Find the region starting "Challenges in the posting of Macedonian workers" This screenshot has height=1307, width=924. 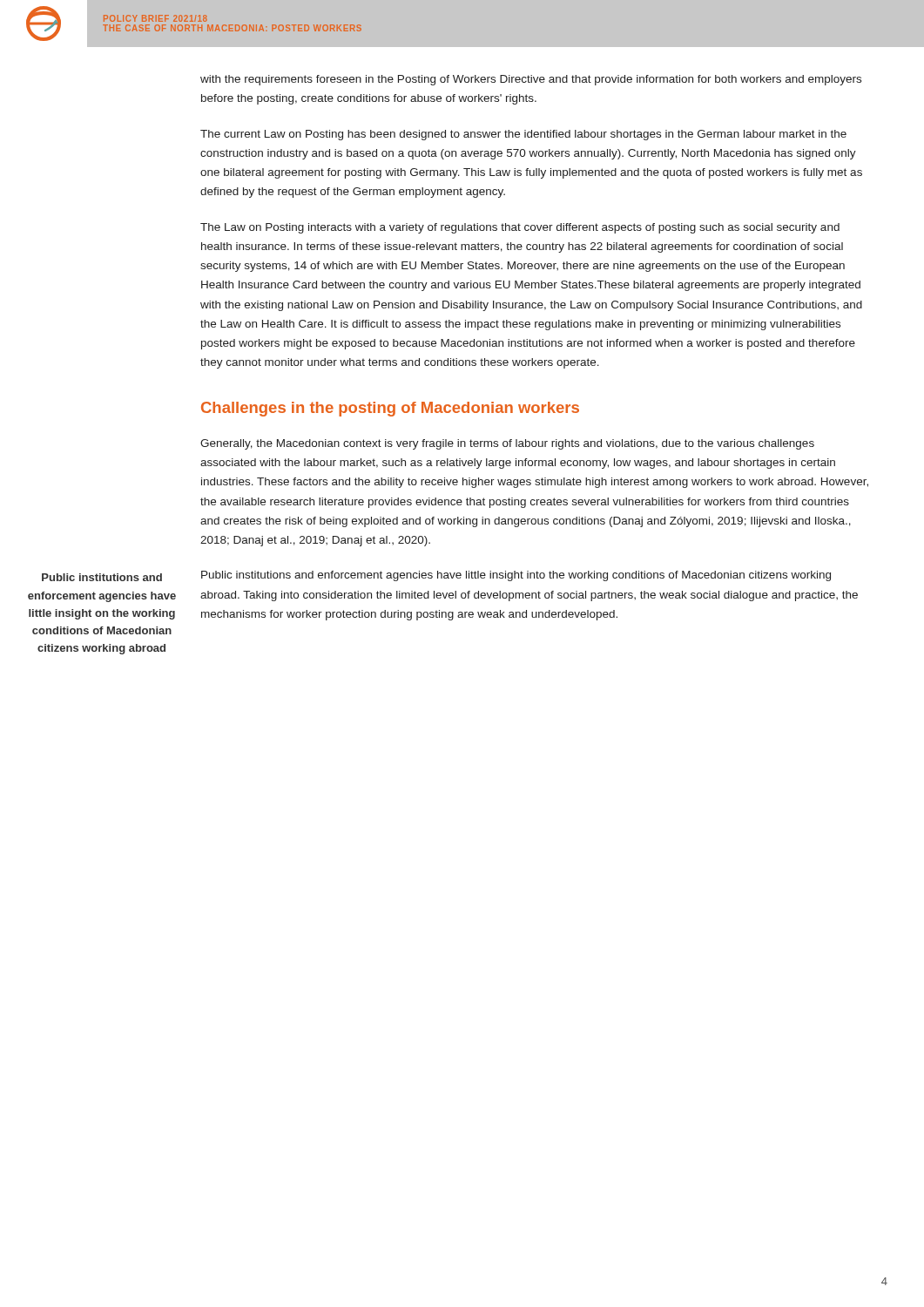click(x=390, y=407)
